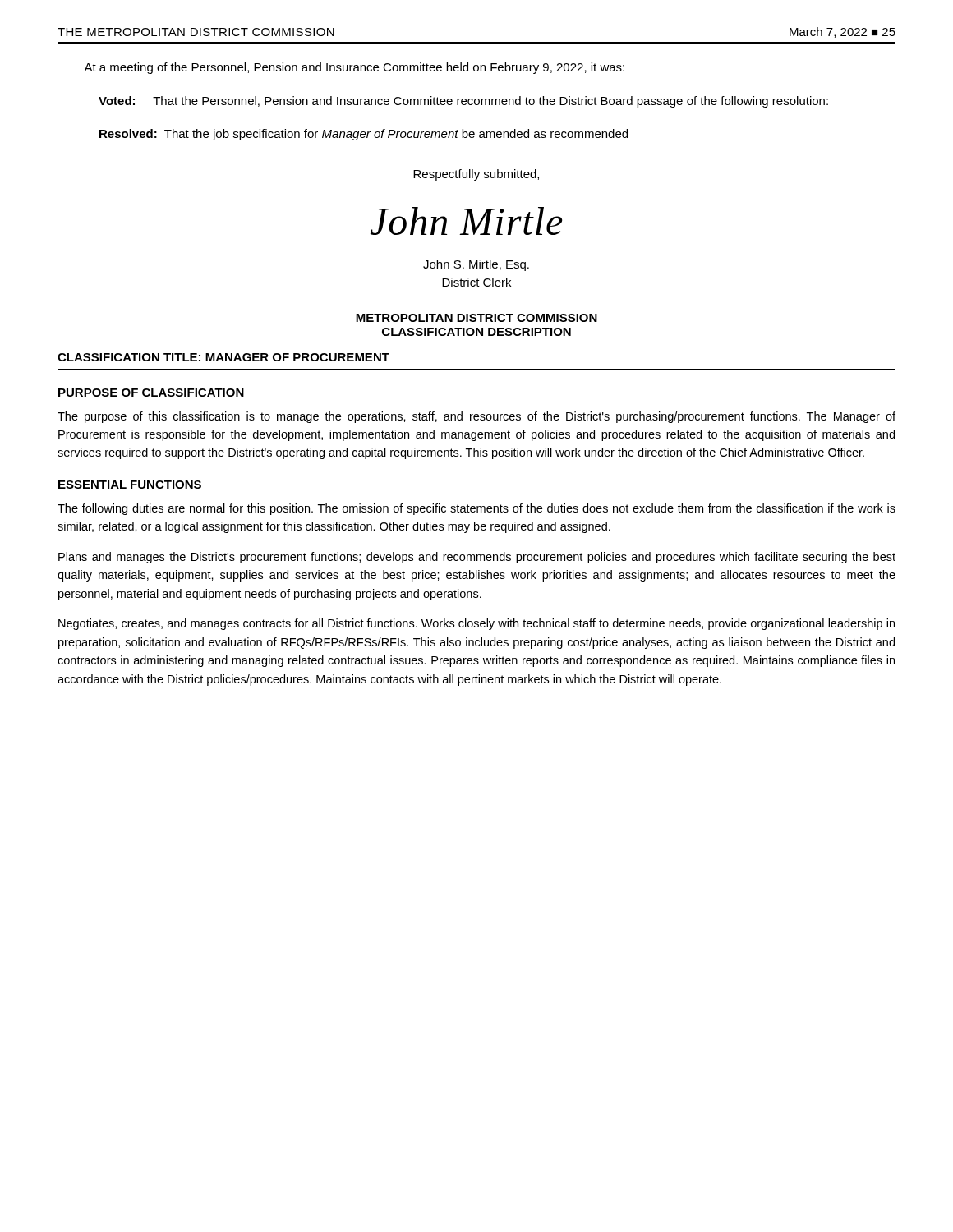Screen dimensions: 1232x953
Task: Point to the element starting "At a meeting of the Personnel, Pension and"
Action: pyautogui.click(x=341, y=67)
